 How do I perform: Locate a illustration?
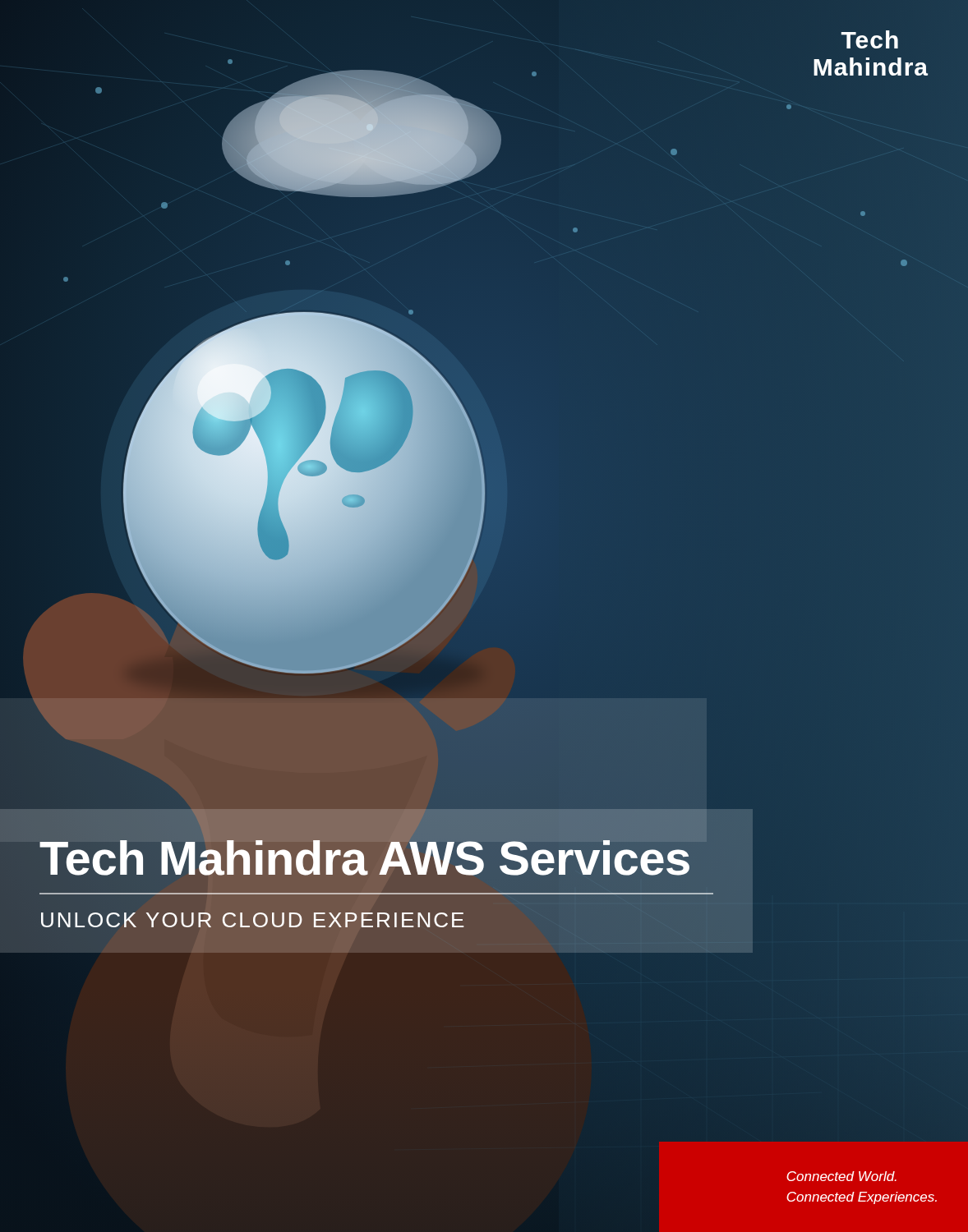[x=484, y=616]
